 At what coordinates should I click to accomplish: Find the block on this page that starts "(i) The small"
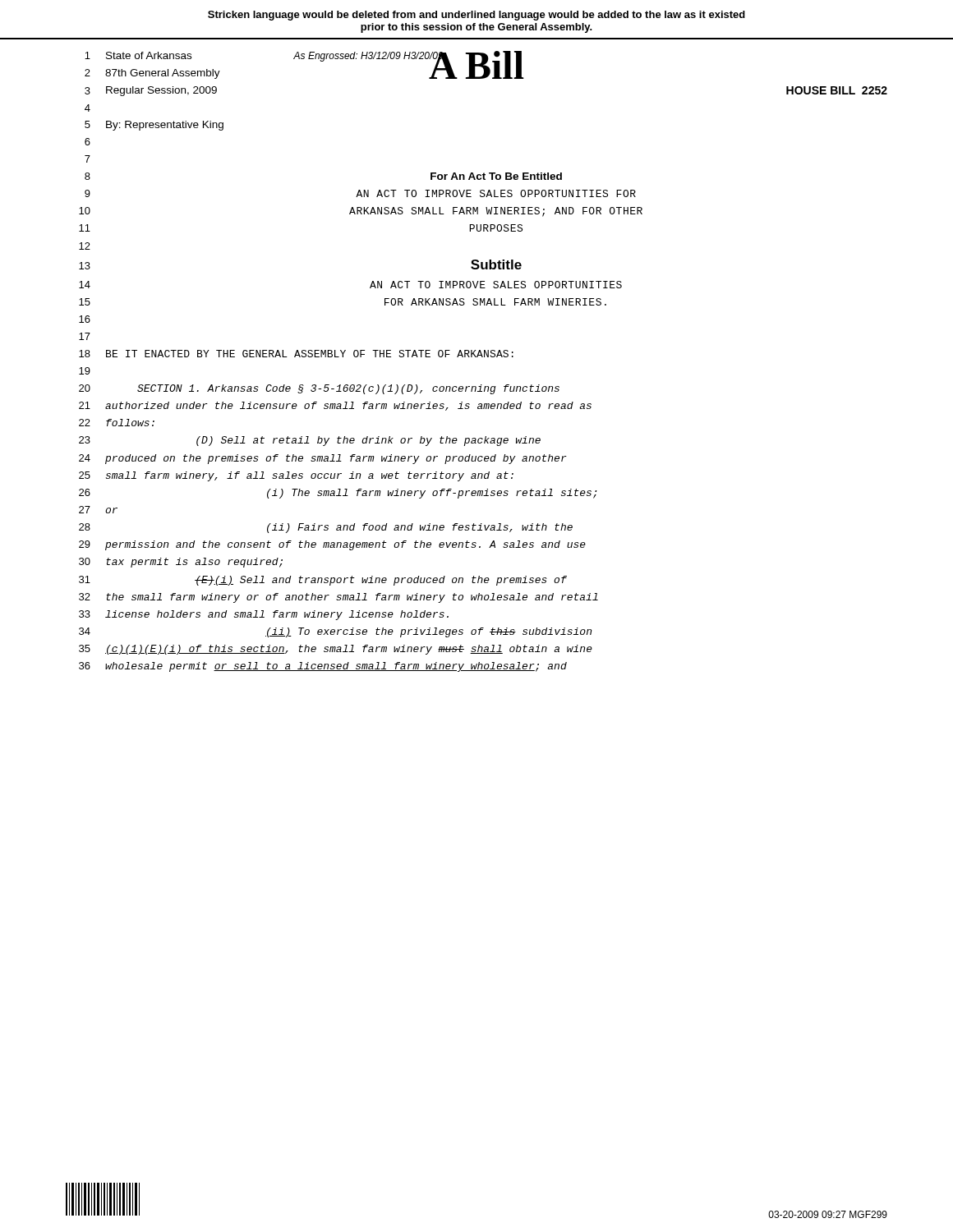(352, 493)
